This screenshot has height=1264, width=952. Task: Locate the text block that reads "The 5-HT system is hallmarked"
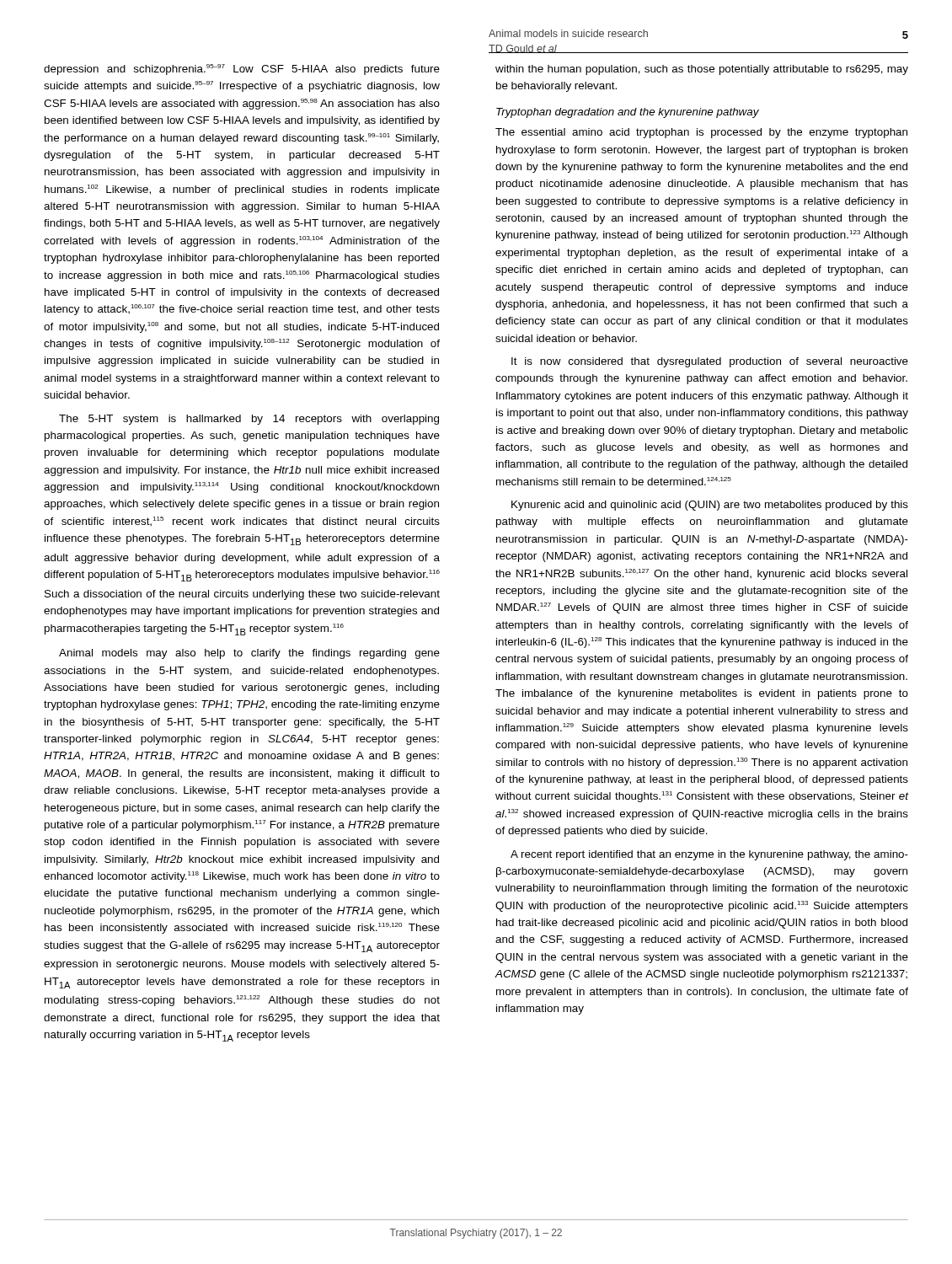coord(242,524)
